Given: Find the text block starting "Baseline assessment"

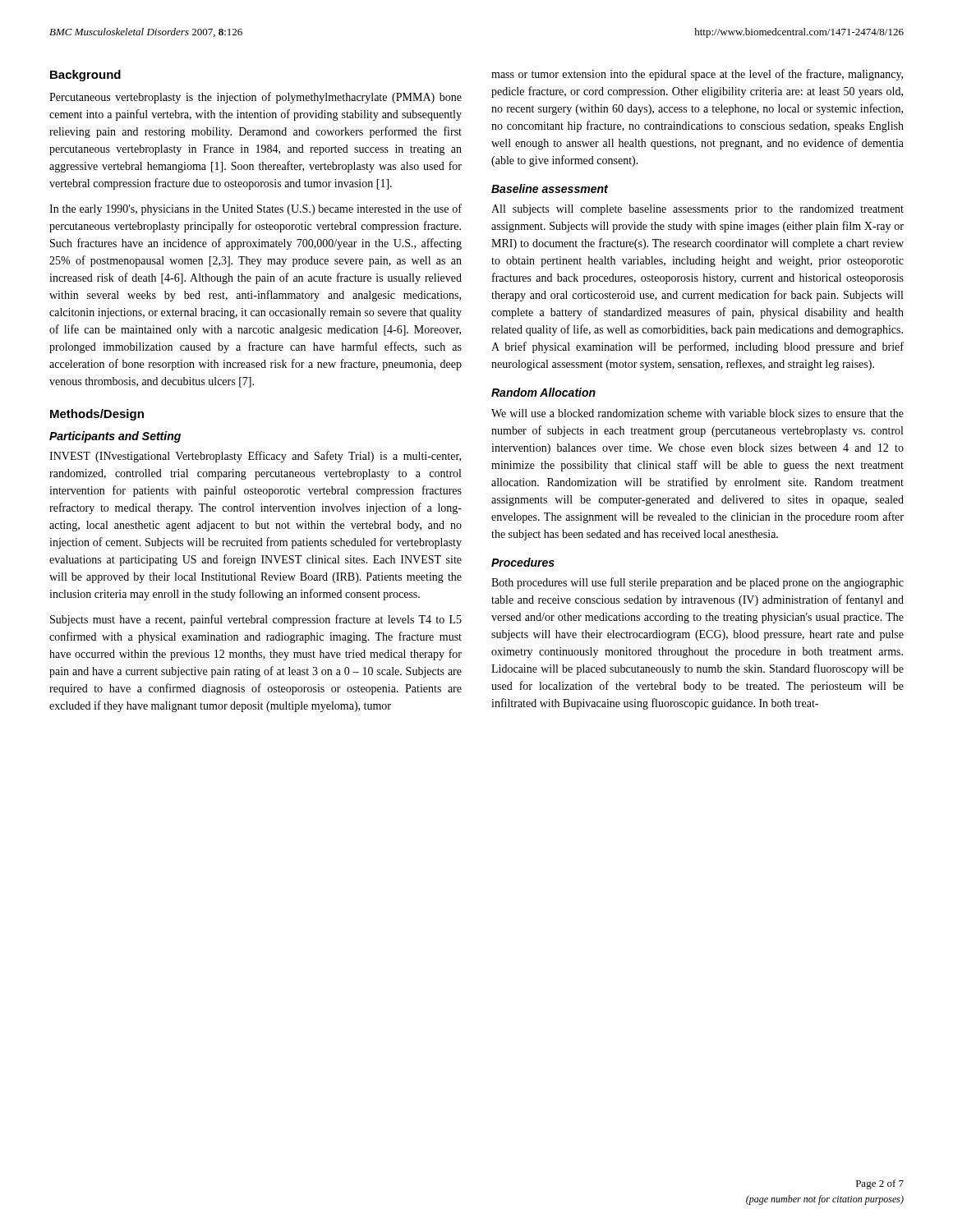Looking at the screenshot, I should tap(549, 189).
